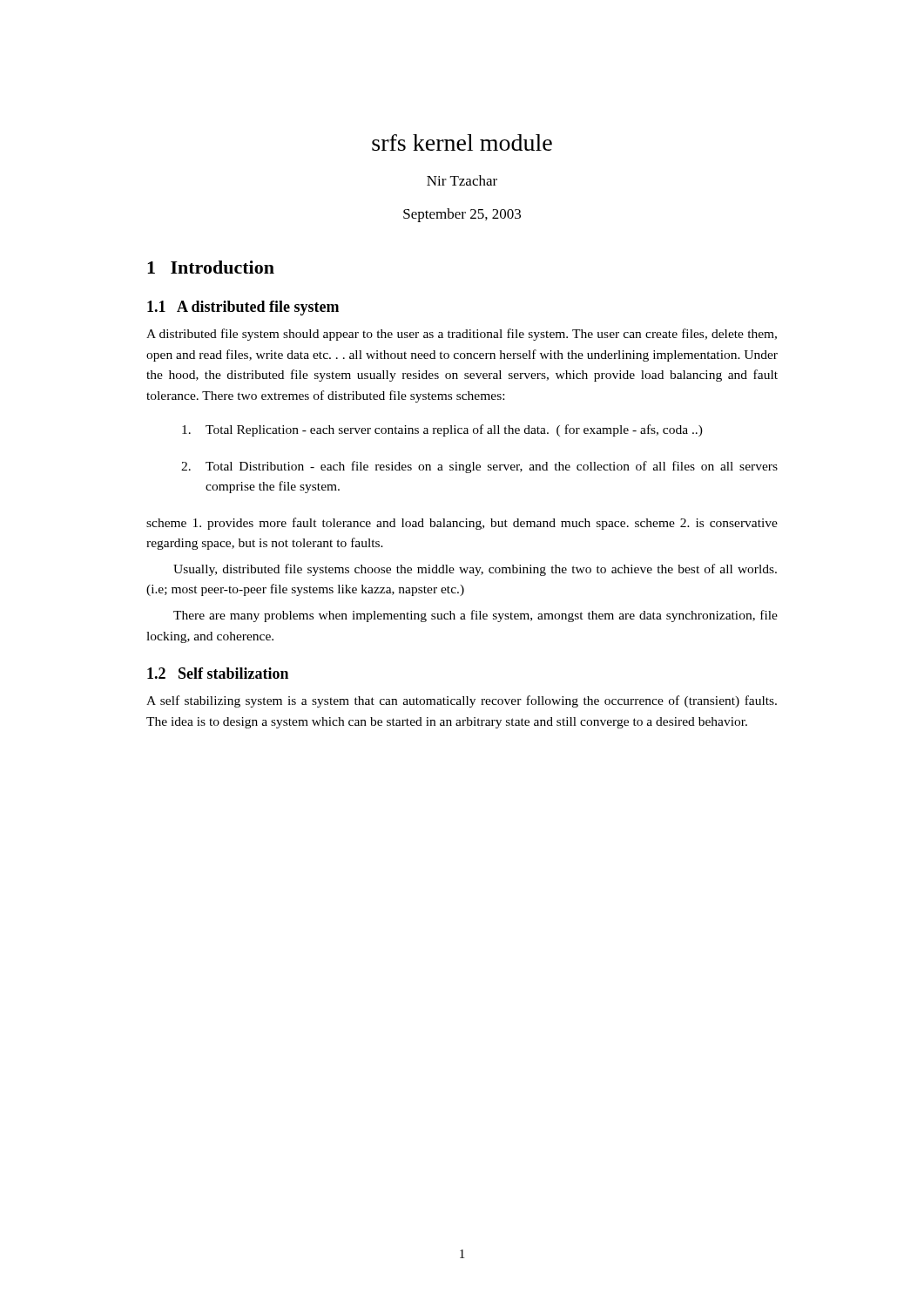Image resolution: width=924 pixels, height=1307 pixels.
Task: Point to the block beginning "2. Total Distribution -"
Action: 479,476
